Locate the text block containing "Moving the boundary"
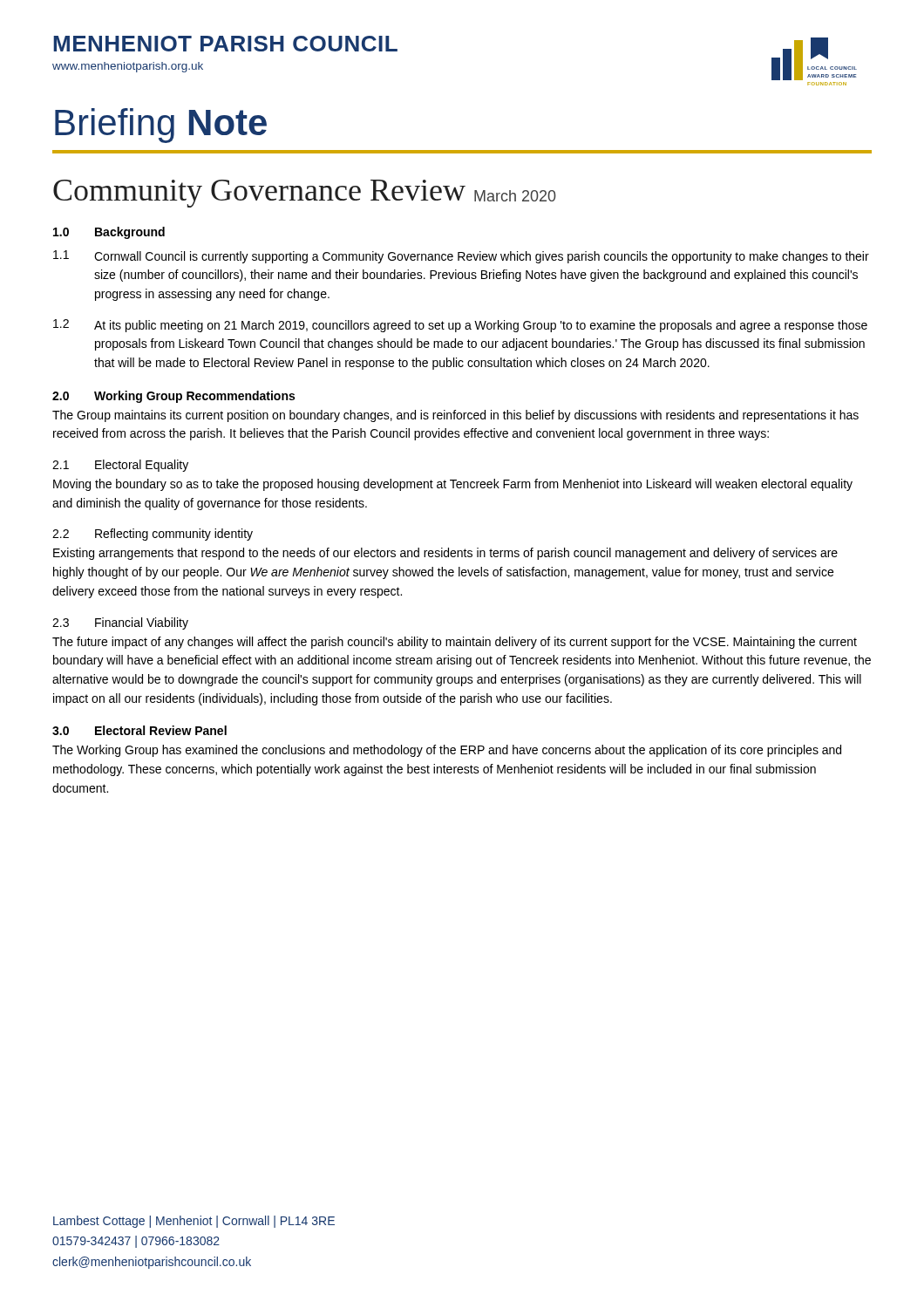The width and height of the screenshot is (924, 1308). [452, 493]
